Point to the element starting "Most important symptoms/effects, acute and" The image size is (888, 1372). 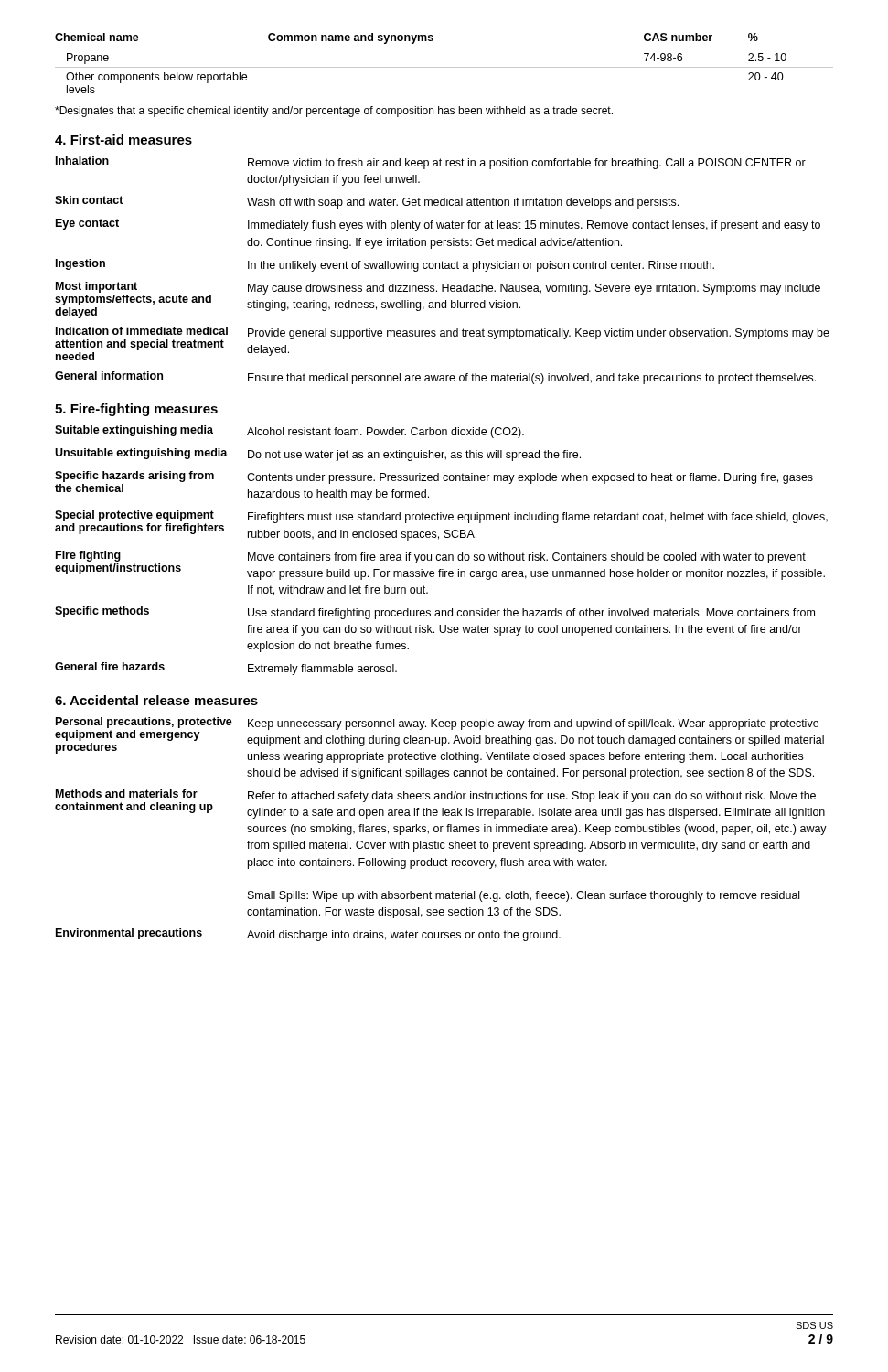click(x=444, y=299)
